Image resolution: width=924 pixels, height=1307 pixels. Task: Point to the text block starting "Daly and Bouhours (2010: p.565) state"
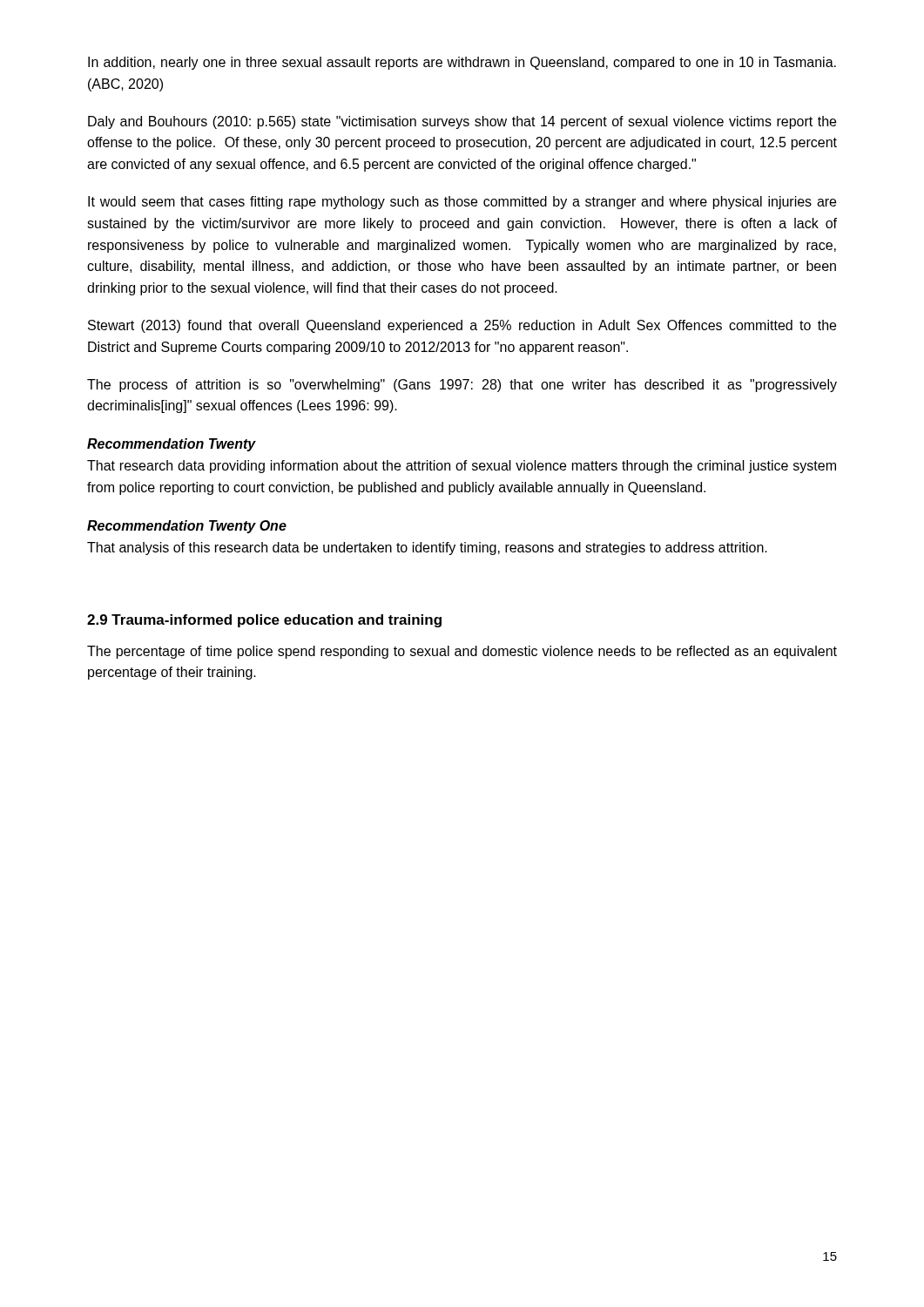[462, 143]
